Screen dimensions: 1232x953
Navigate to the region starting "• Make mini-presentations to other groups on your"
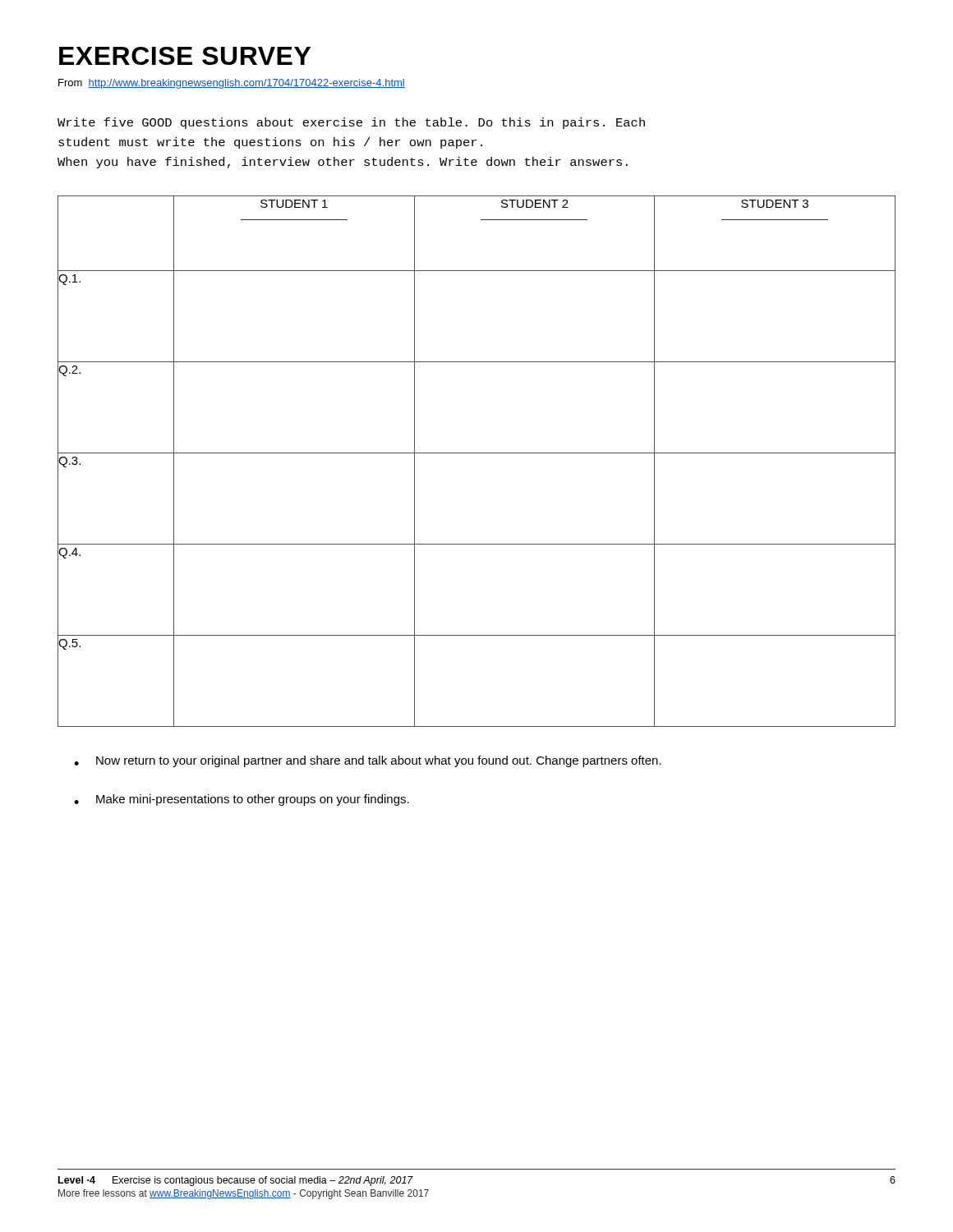tap(242, 802)
